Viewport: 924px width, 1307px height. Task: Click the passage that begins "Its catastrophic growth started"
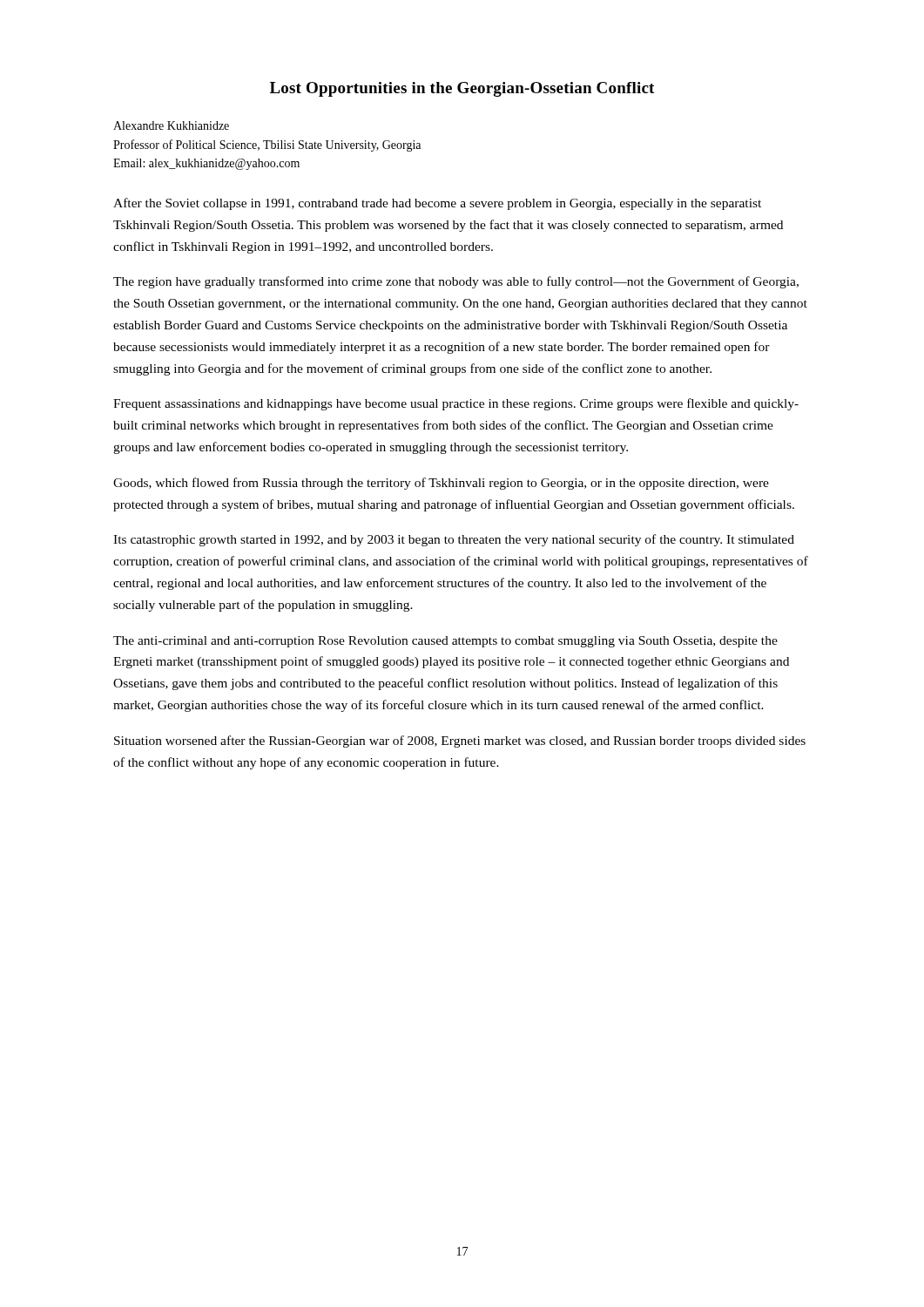tap(461, 572)
